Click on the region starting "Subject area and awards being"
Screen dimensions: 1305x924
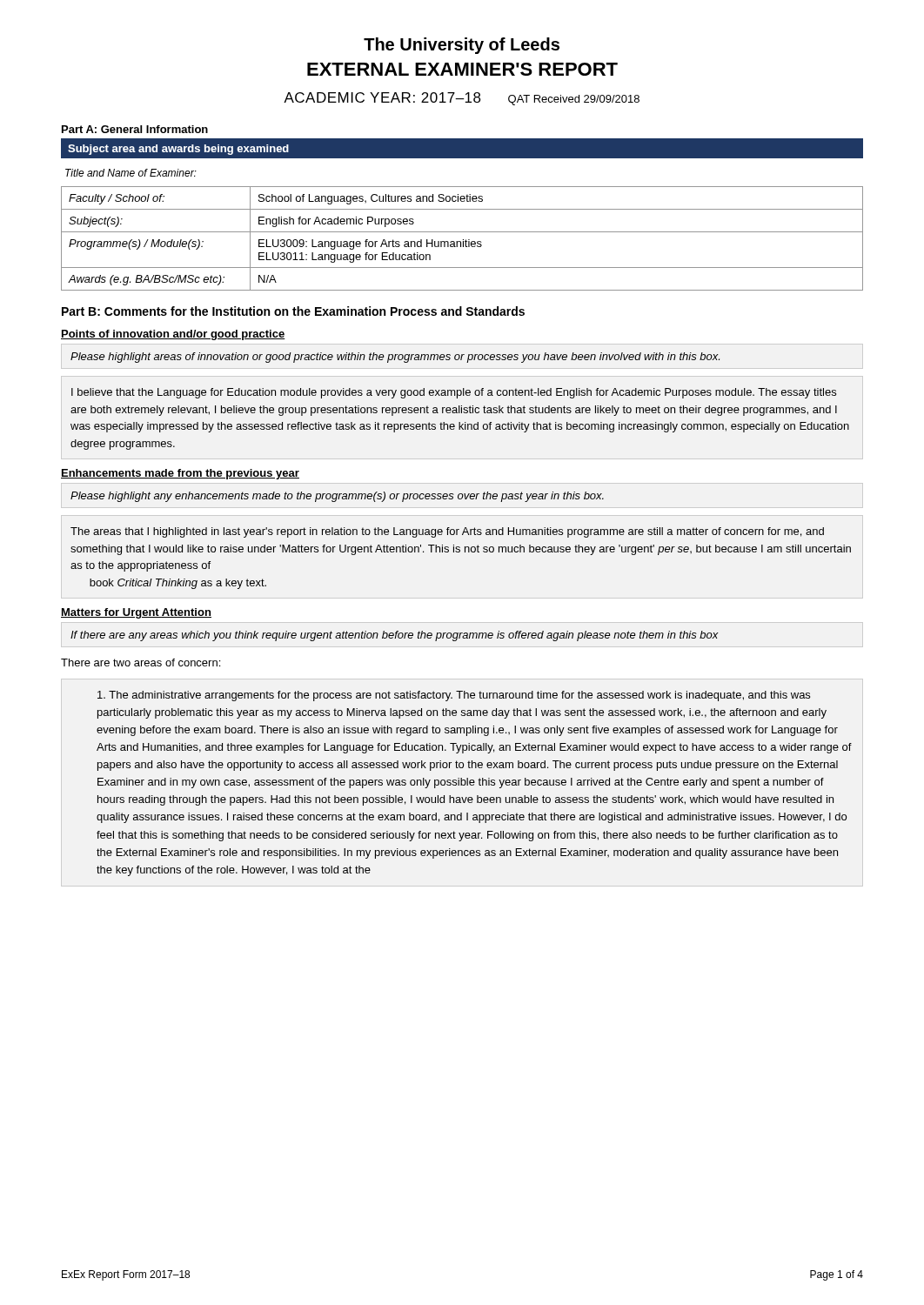click(178, 148)
